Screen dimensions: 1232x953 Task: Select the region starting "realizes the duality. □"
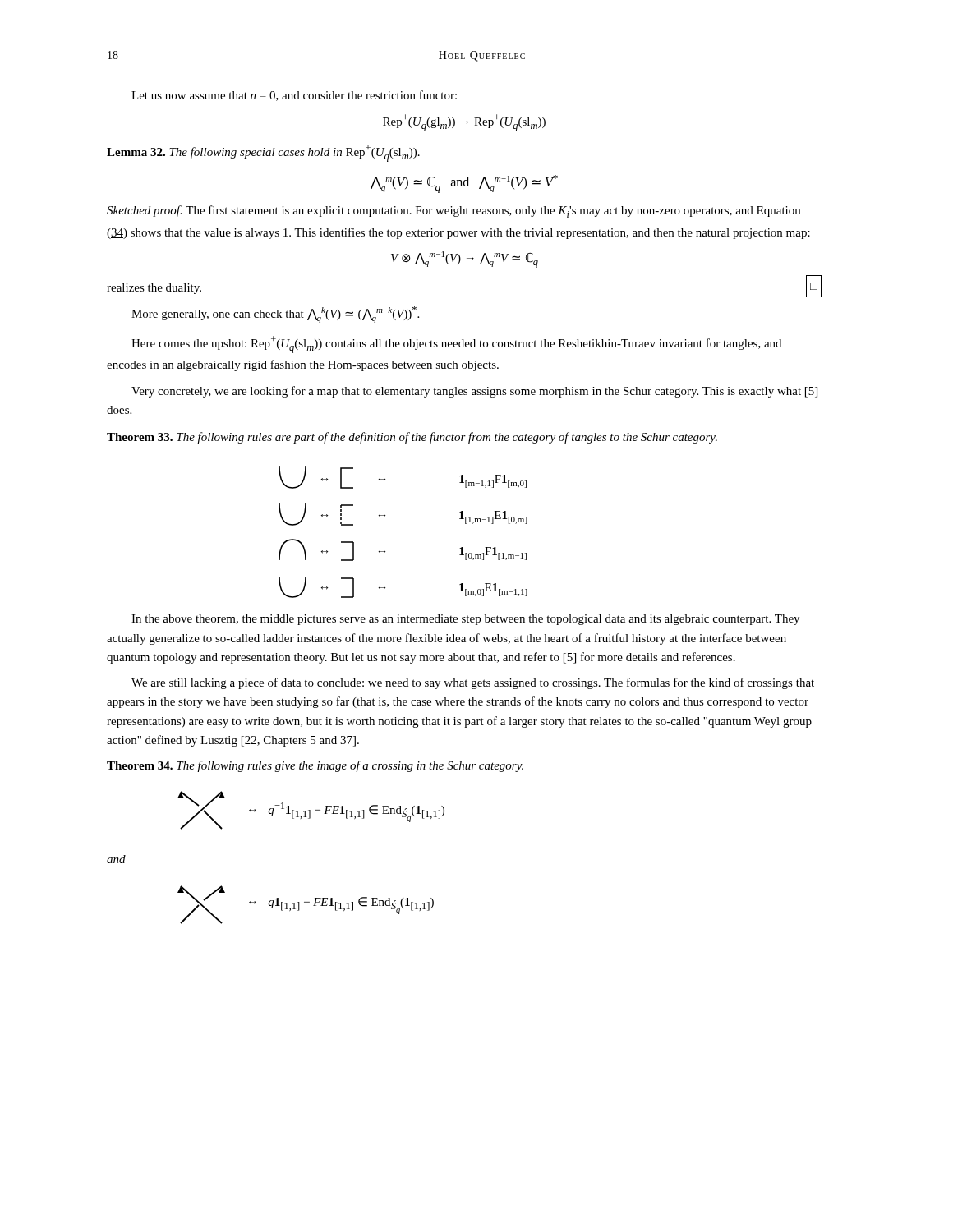[196, 286]
